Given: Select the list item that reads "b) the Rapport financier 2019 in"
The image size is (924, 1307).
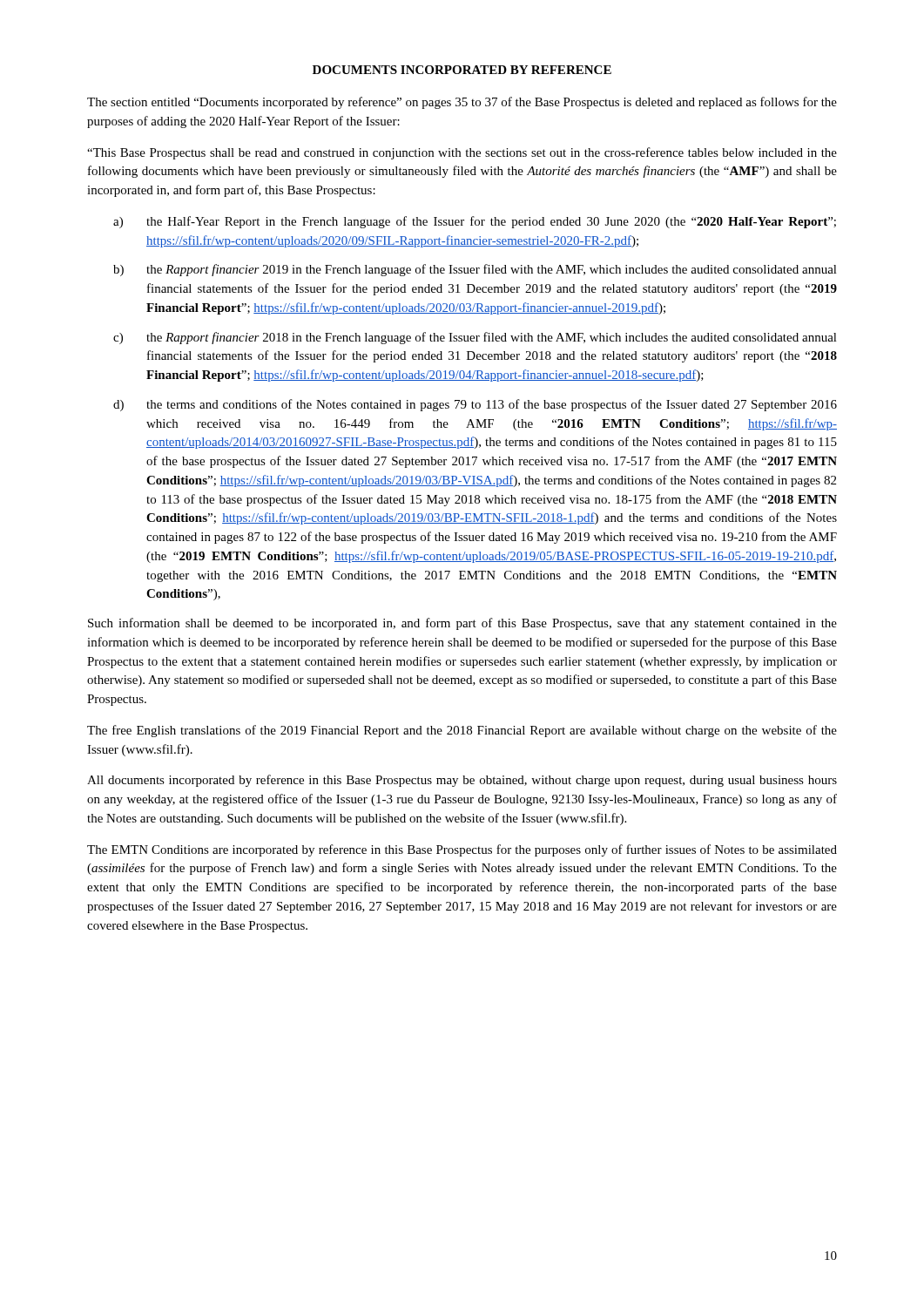Looking at the screenshot, I should 462,289.
